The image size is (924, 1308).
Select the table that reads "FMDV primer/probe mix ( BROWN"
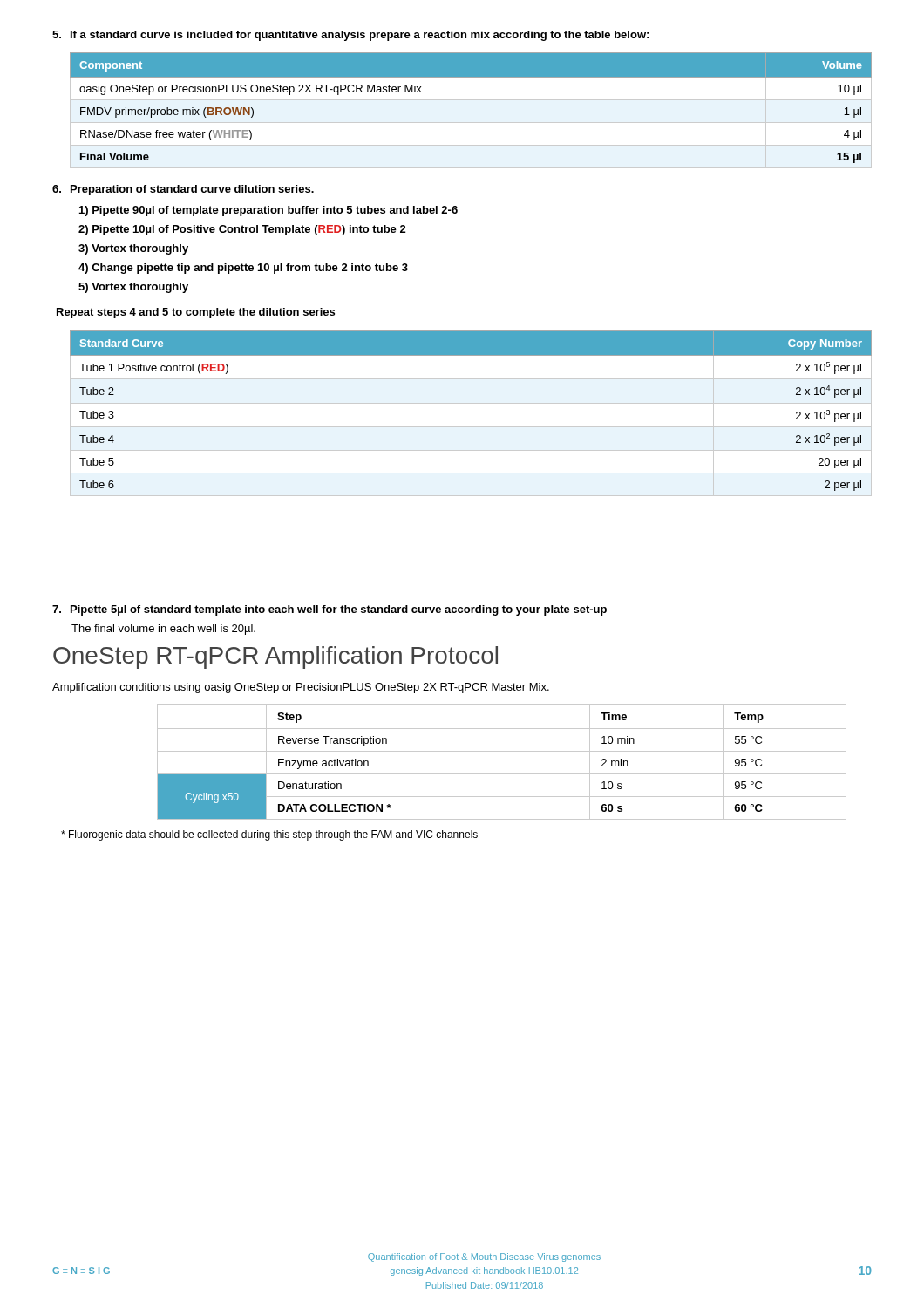point(471,110)
